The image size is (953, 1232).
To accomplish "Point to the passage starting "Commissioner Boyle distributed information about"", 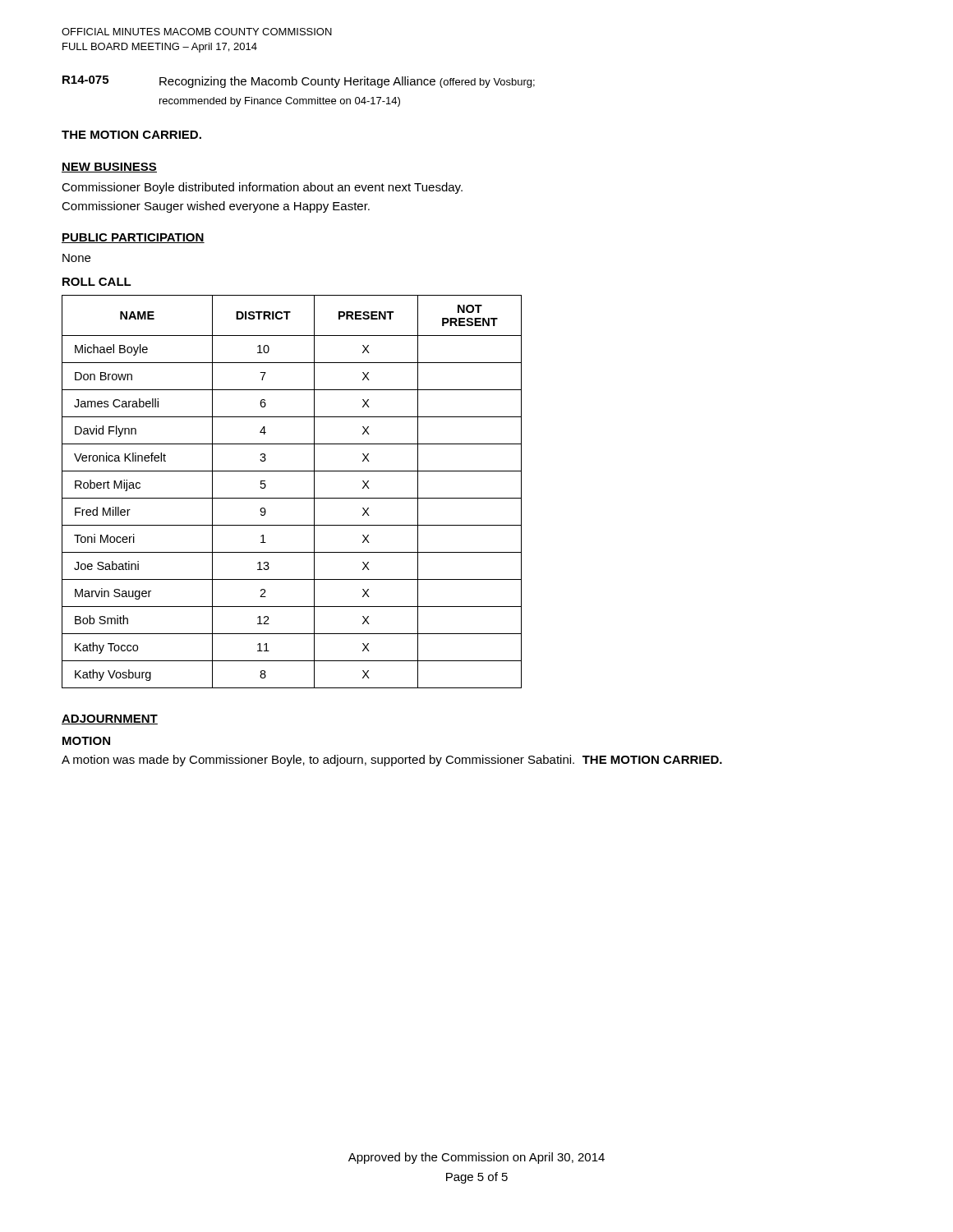I will [263, 196].
